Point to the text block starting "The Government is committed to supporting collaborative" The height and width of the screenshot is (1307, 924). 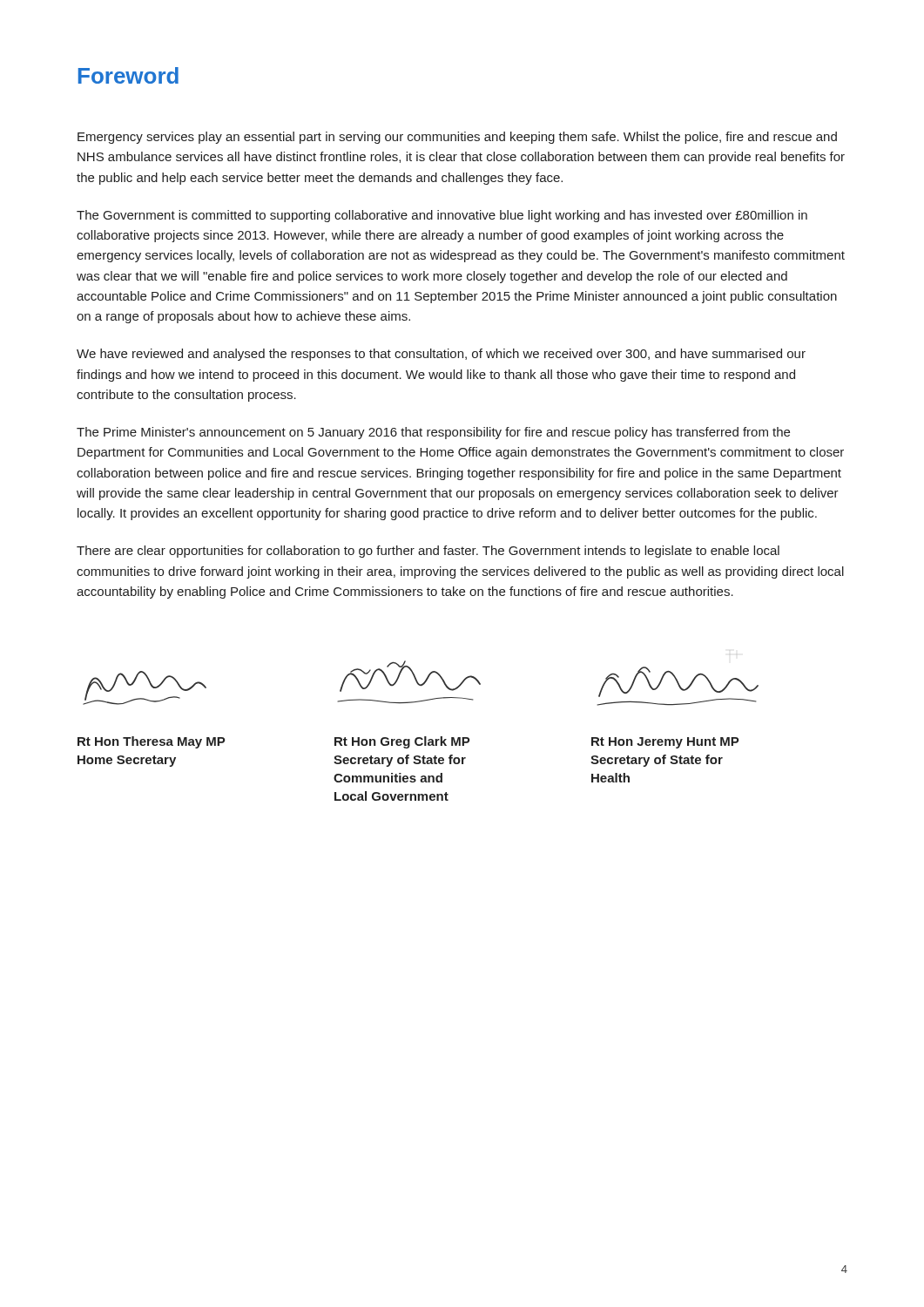(x=461, y=265)
